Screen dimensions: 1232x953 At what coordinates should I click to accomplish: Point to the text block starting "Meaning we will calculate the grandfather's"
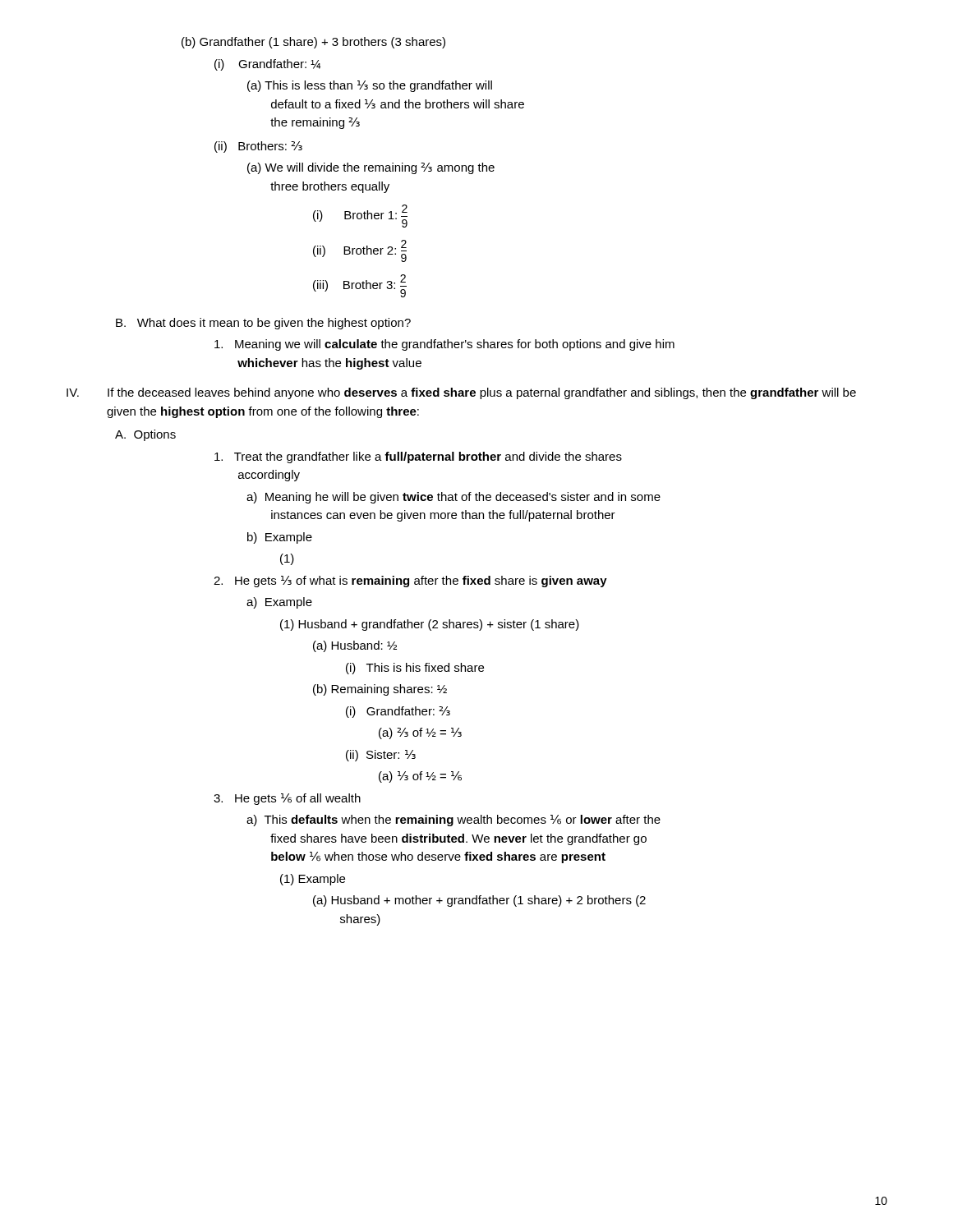coord(444,353)
